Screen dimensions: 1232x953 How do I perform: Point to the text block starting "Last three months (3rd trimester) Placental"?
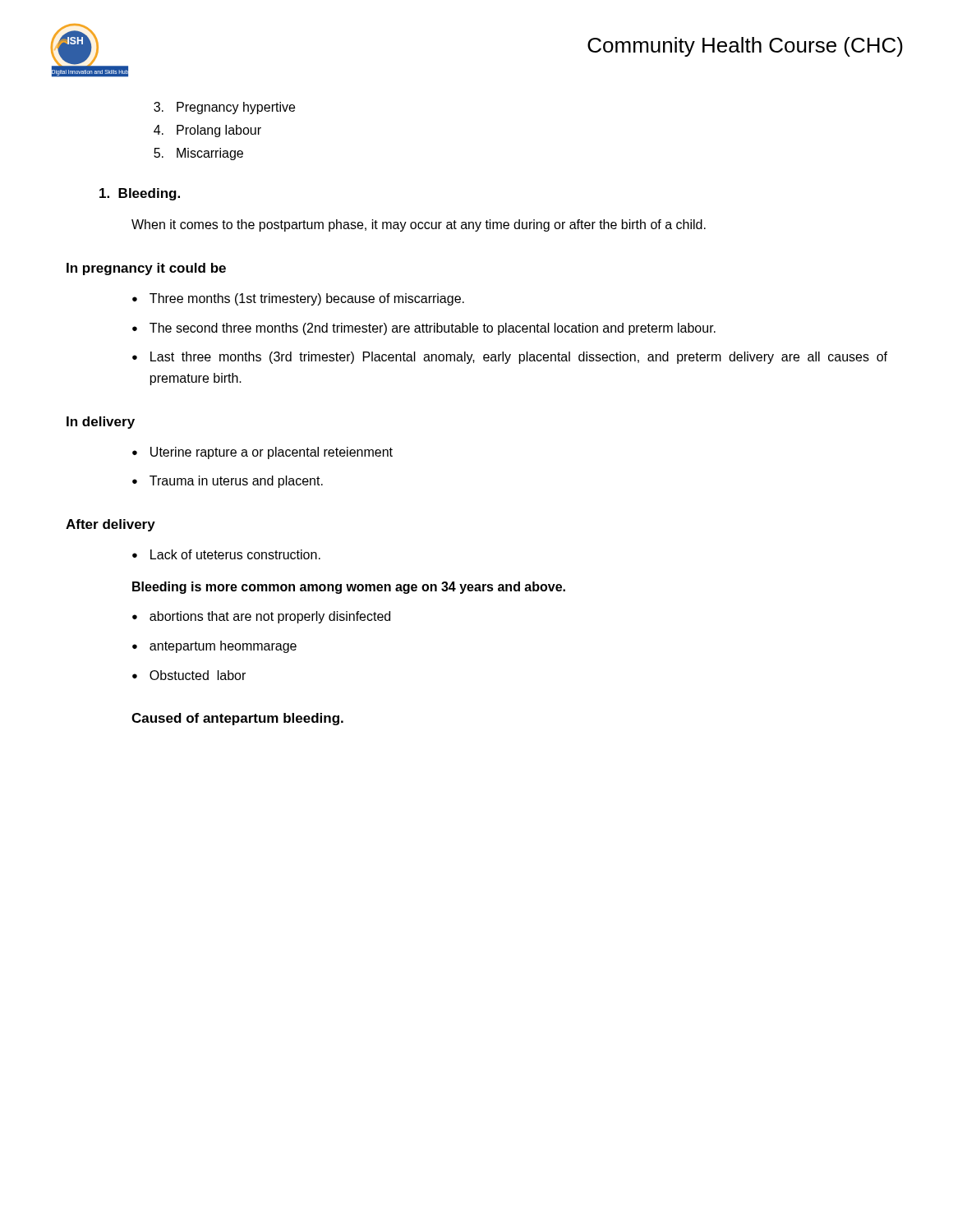(x=518, y=368)
